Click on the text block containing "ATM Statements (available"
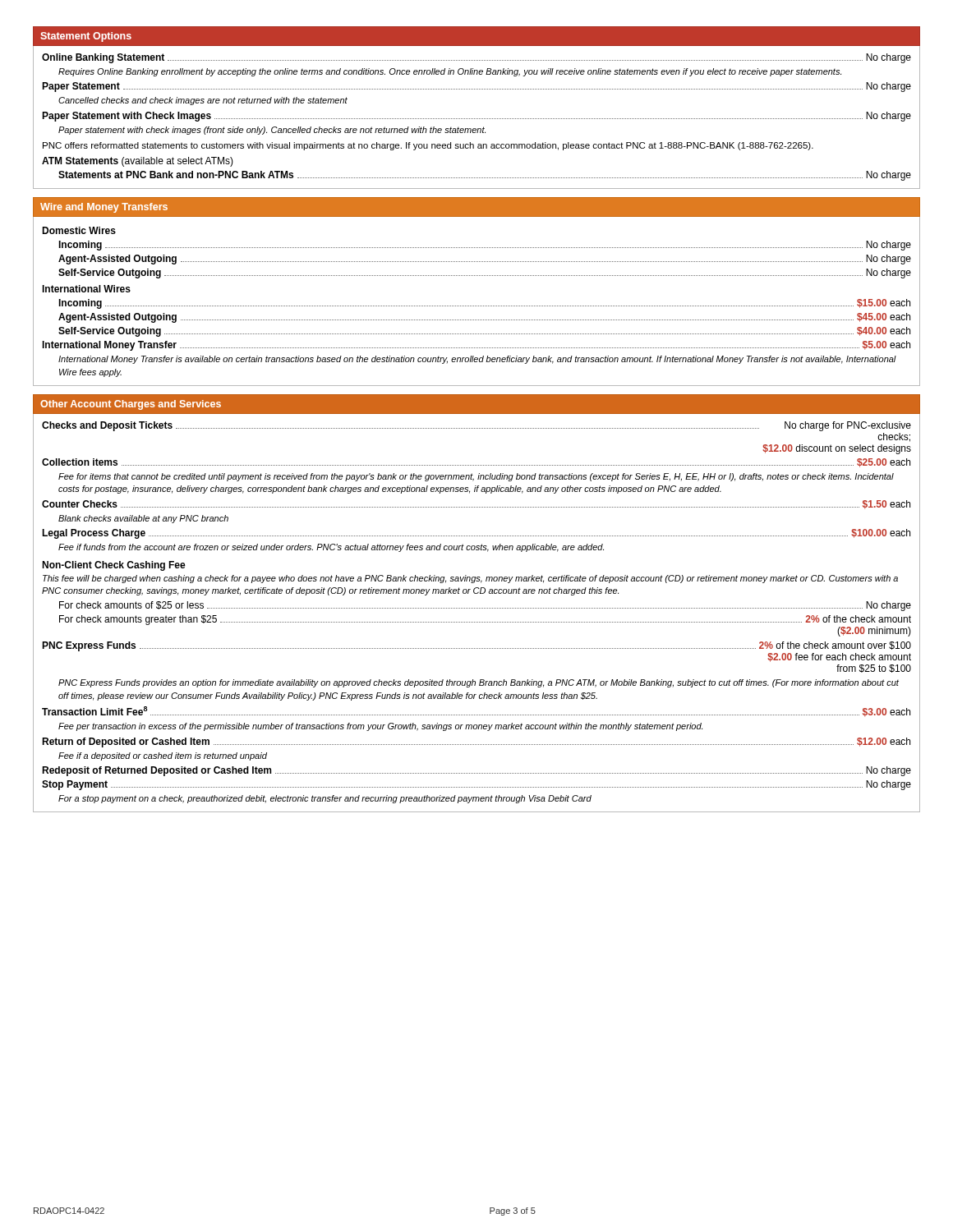953x1232 pixels. pos(476,168)
